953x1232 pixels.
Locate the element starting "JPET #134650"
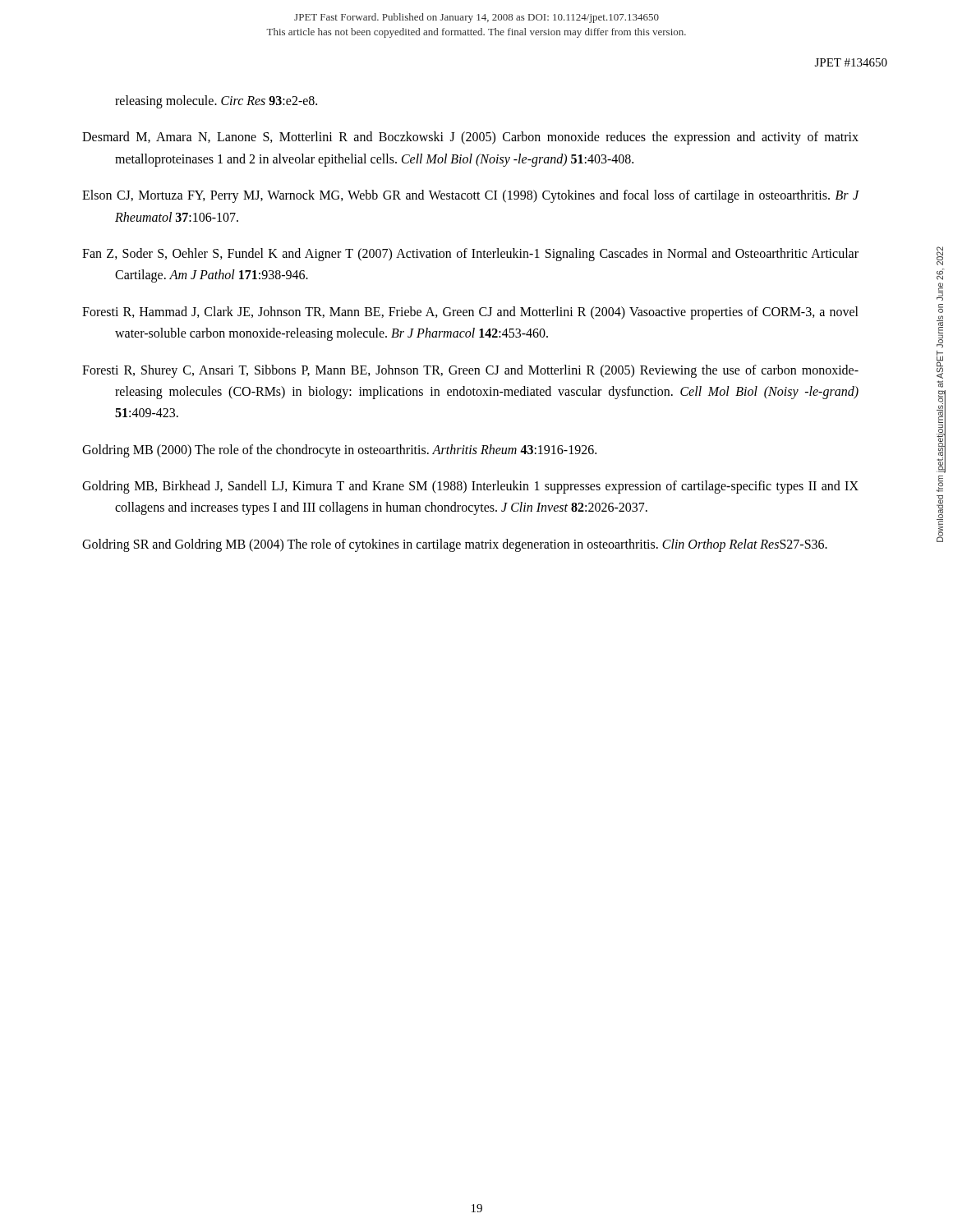[851, 62]
